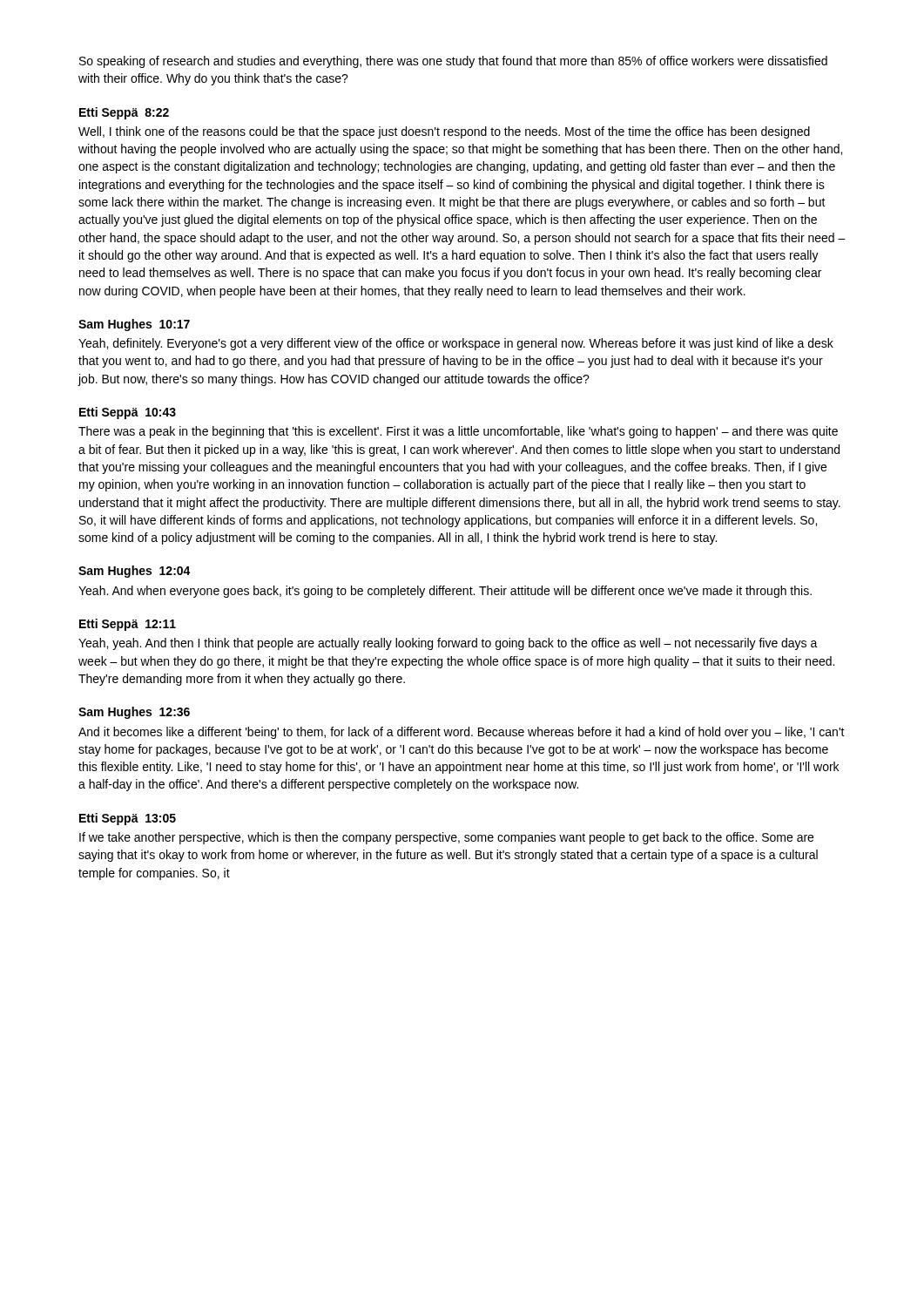Image resolution: width=924 pixels, height=1307 pixels.
Task: Locate the block of text that opens with "And it becomes like a different 'being'"
Action: point(461,758)
